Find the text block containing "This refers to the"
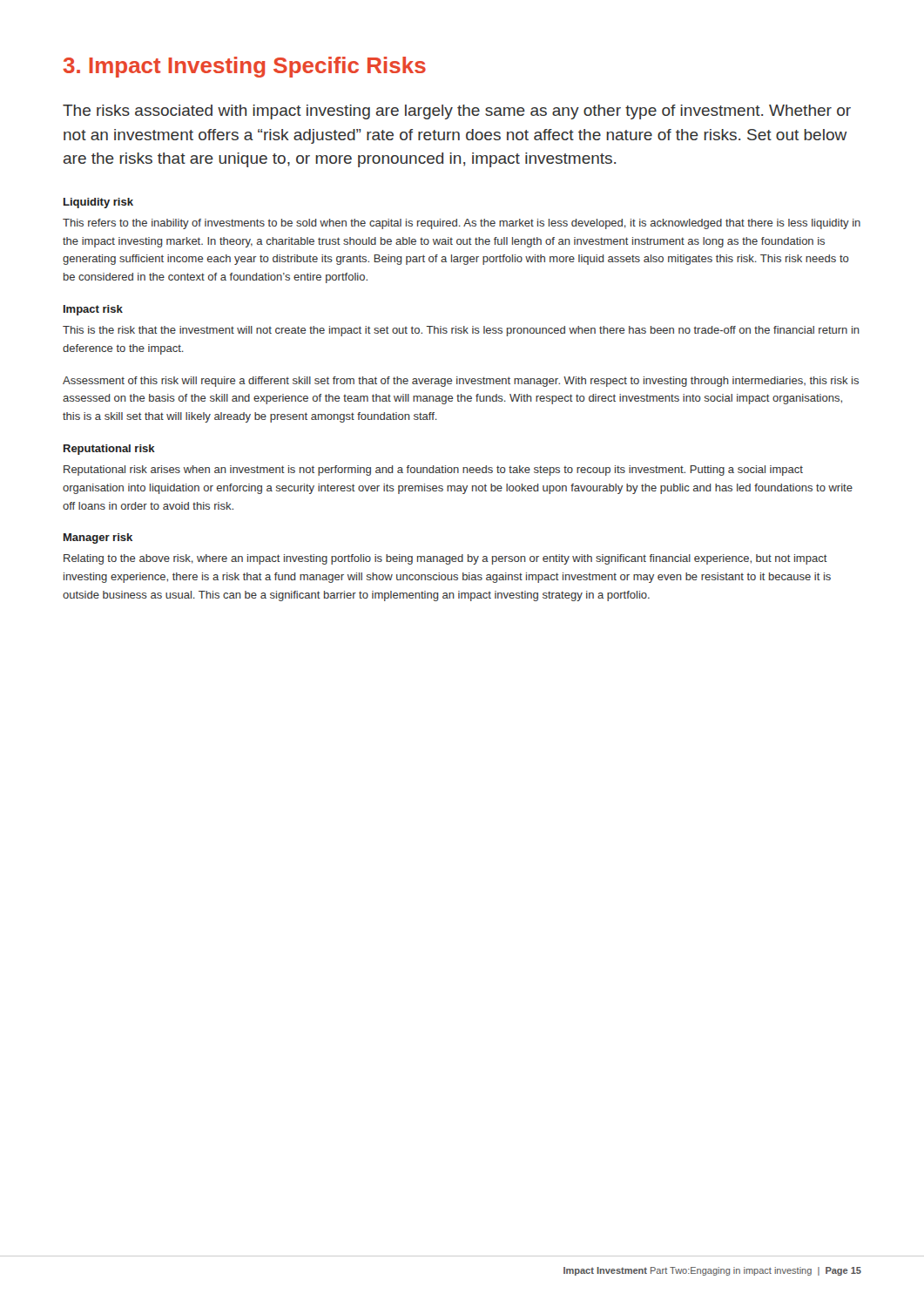924x1307 pixels. coord(462,250)
